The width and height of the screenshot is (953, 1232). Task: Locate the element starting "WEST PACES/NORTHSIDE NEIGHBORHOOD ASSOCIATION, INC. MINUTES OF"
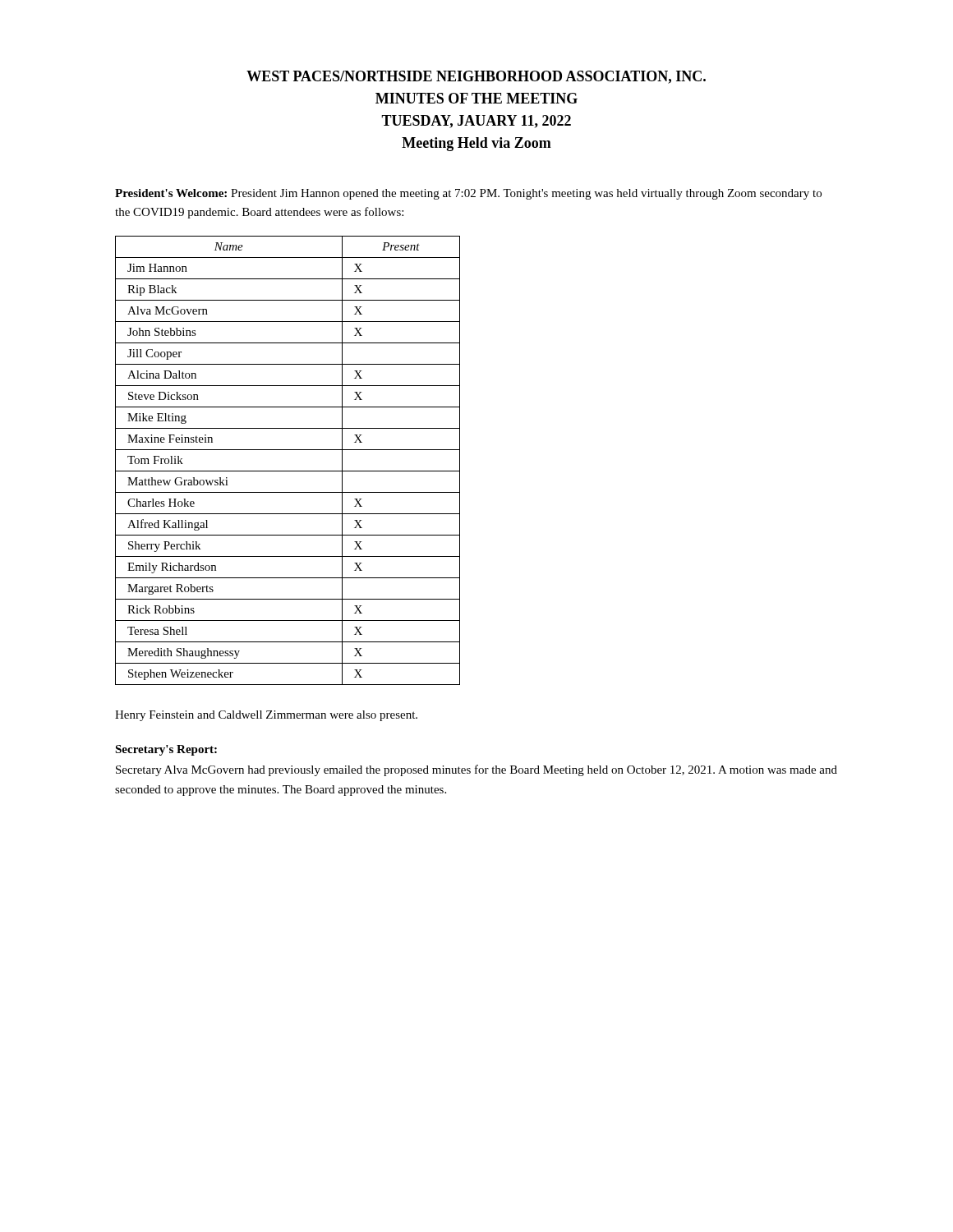476,110
